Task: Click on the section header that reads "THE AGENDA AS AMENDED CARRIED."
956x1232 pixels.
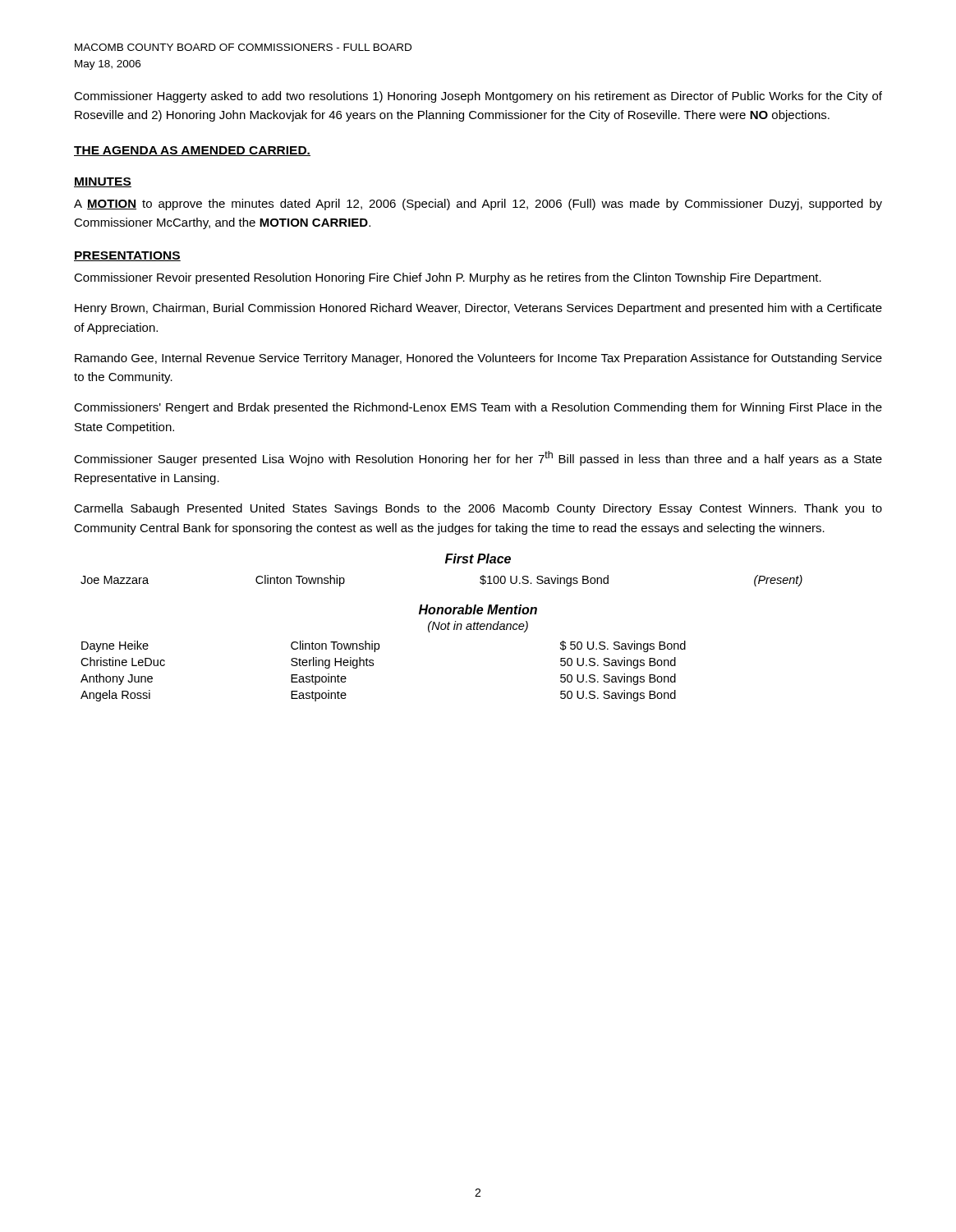Action: (192, 150)
